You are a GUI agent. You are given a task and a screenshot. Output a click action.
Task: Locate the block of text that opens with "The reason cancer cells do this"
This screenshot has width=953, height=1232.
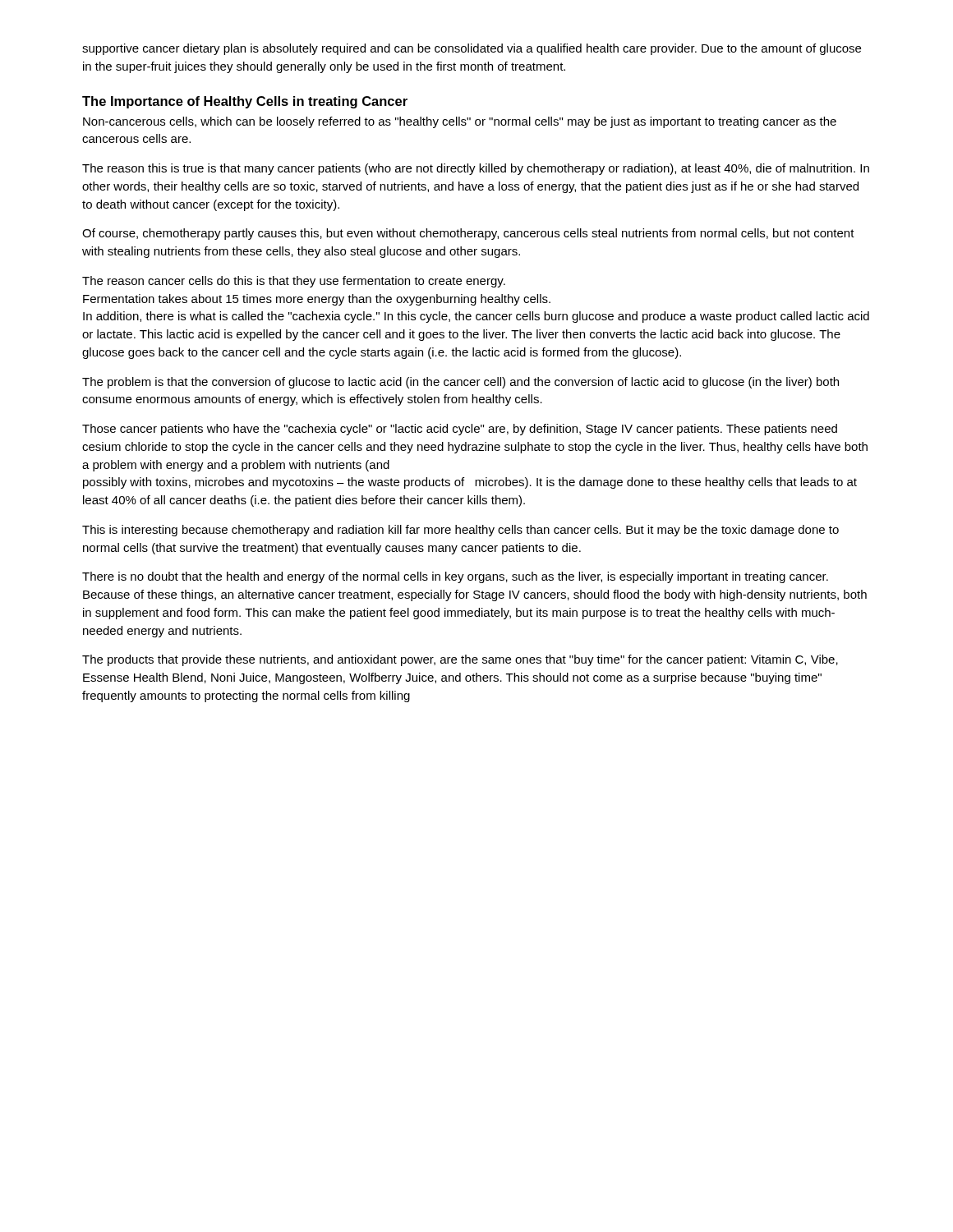(476, 316)
